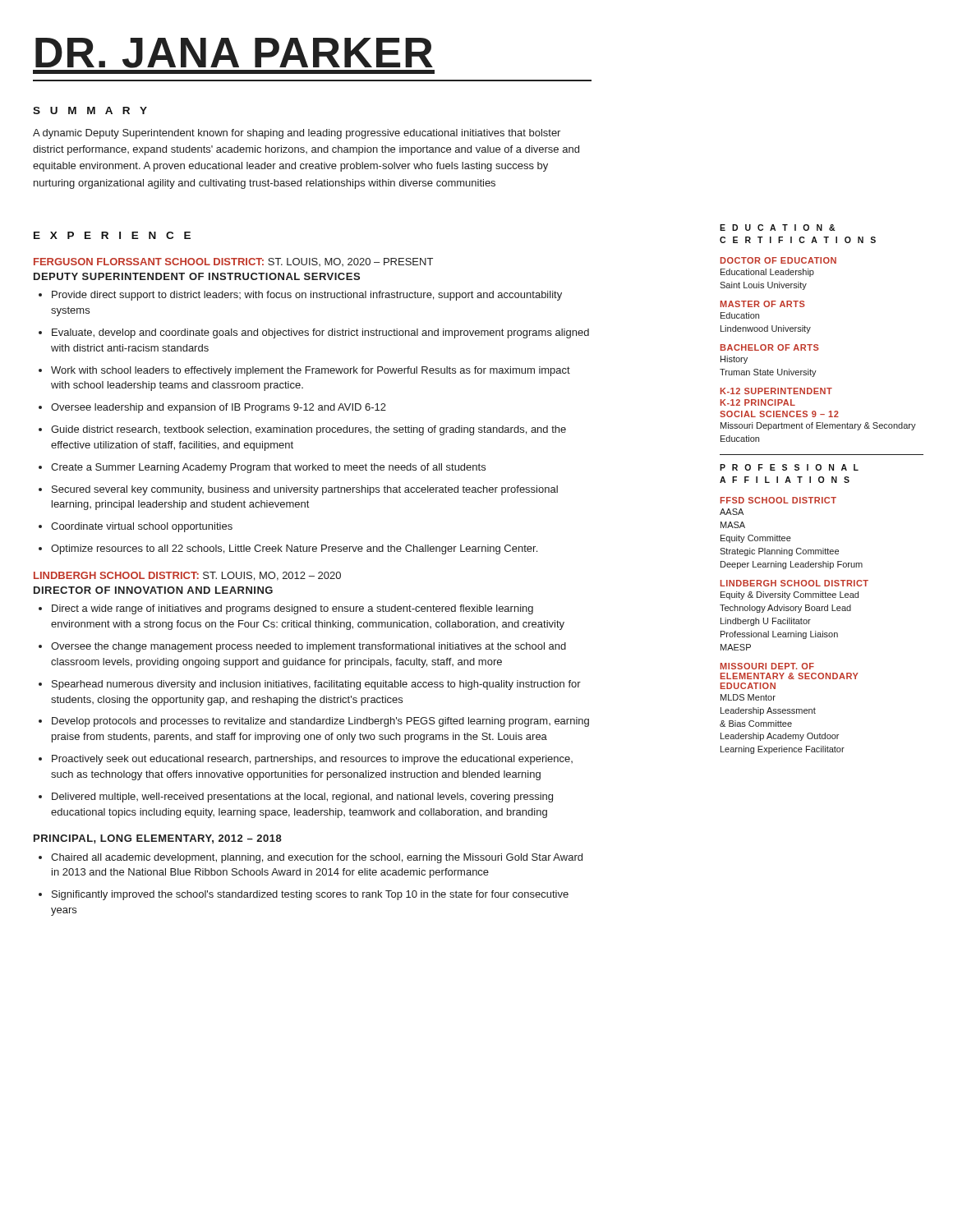The image size is (953, 1232).
Task: Find the passage starting "Work with school"
Action: point(312,378)
